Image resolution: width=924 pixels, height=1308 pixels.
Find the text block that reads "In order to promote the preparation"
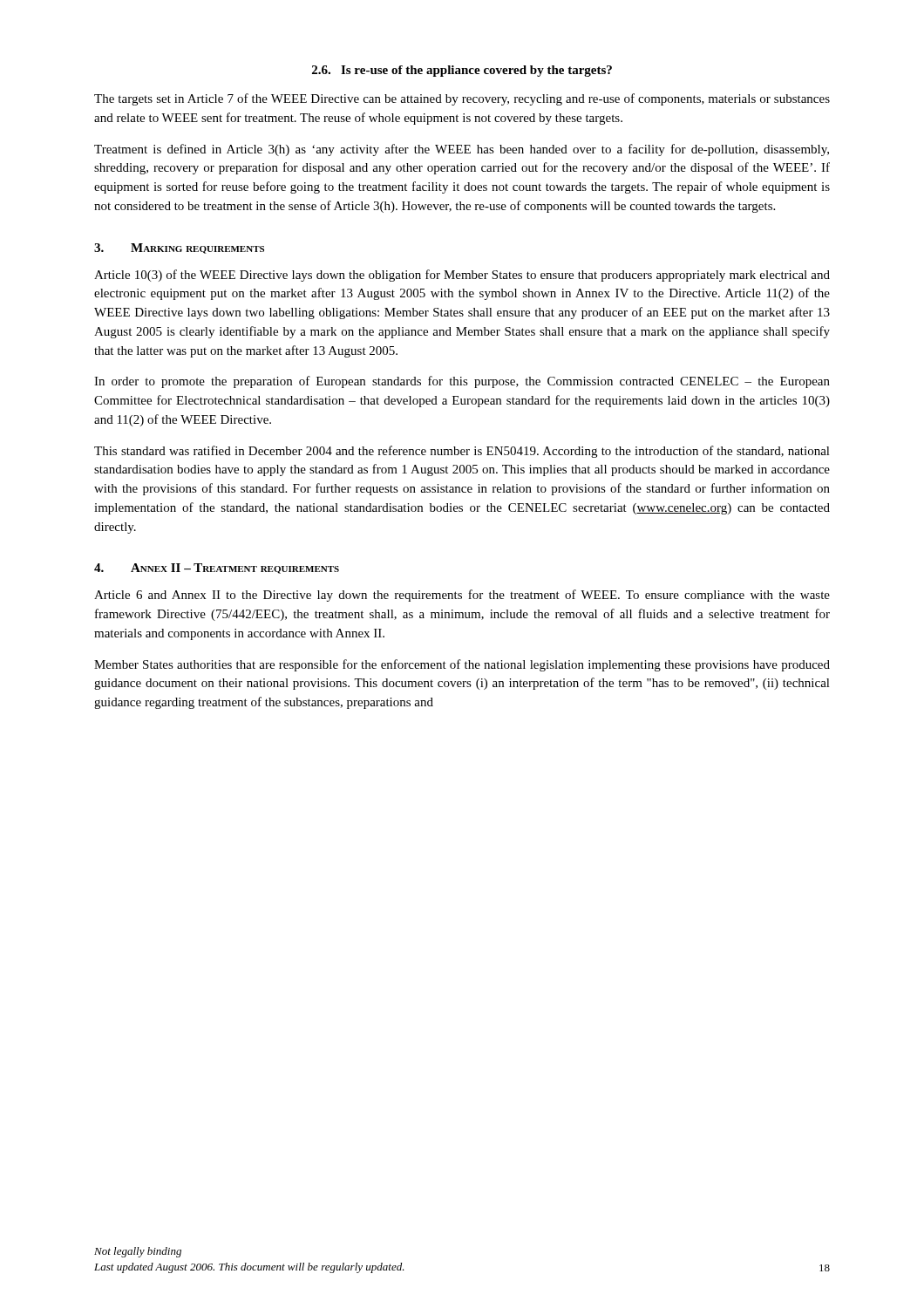pyautogui.click(x=462, y=401)
